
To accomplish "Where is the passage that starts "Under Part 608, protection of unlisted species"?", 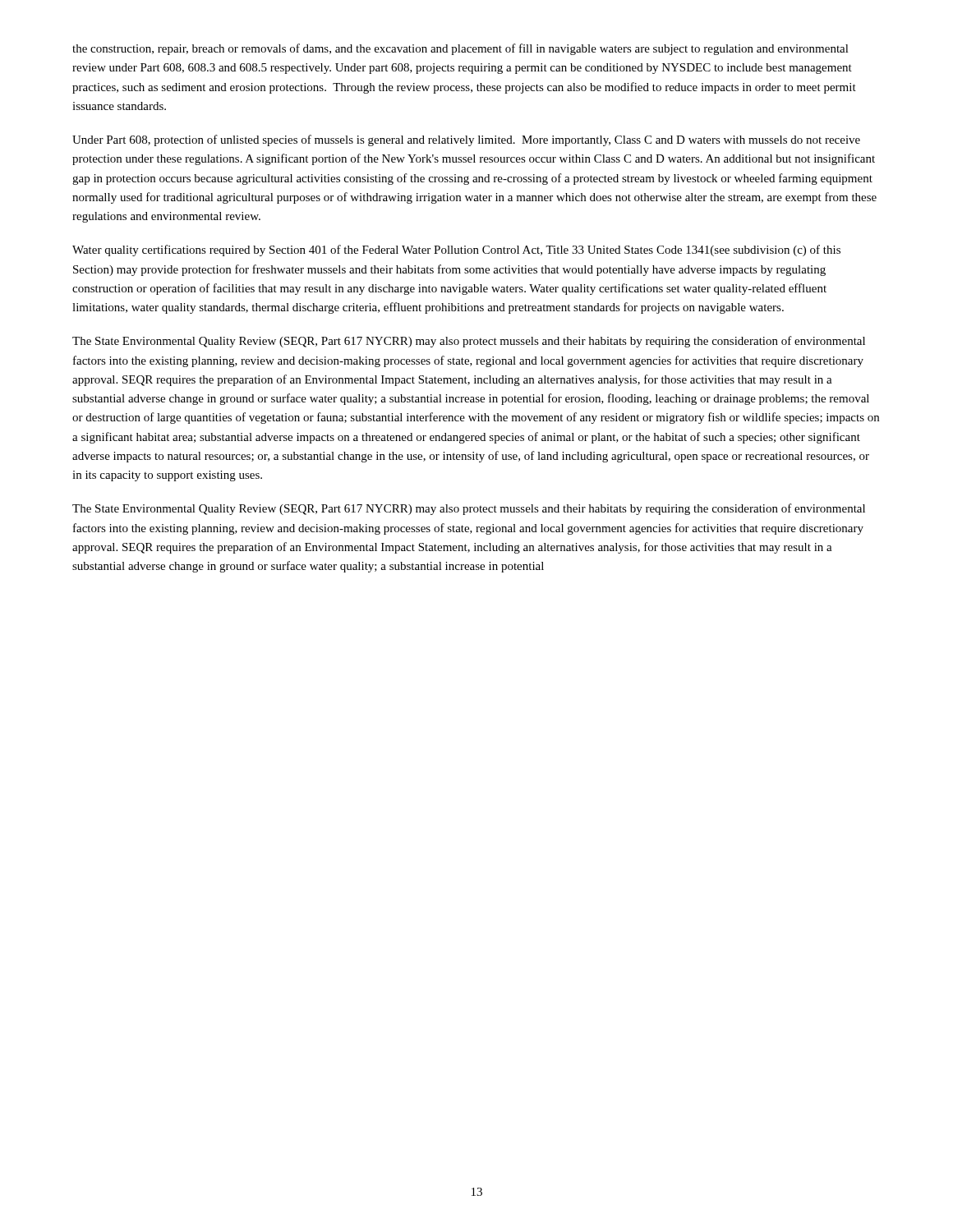I will (x=475, y=178).
